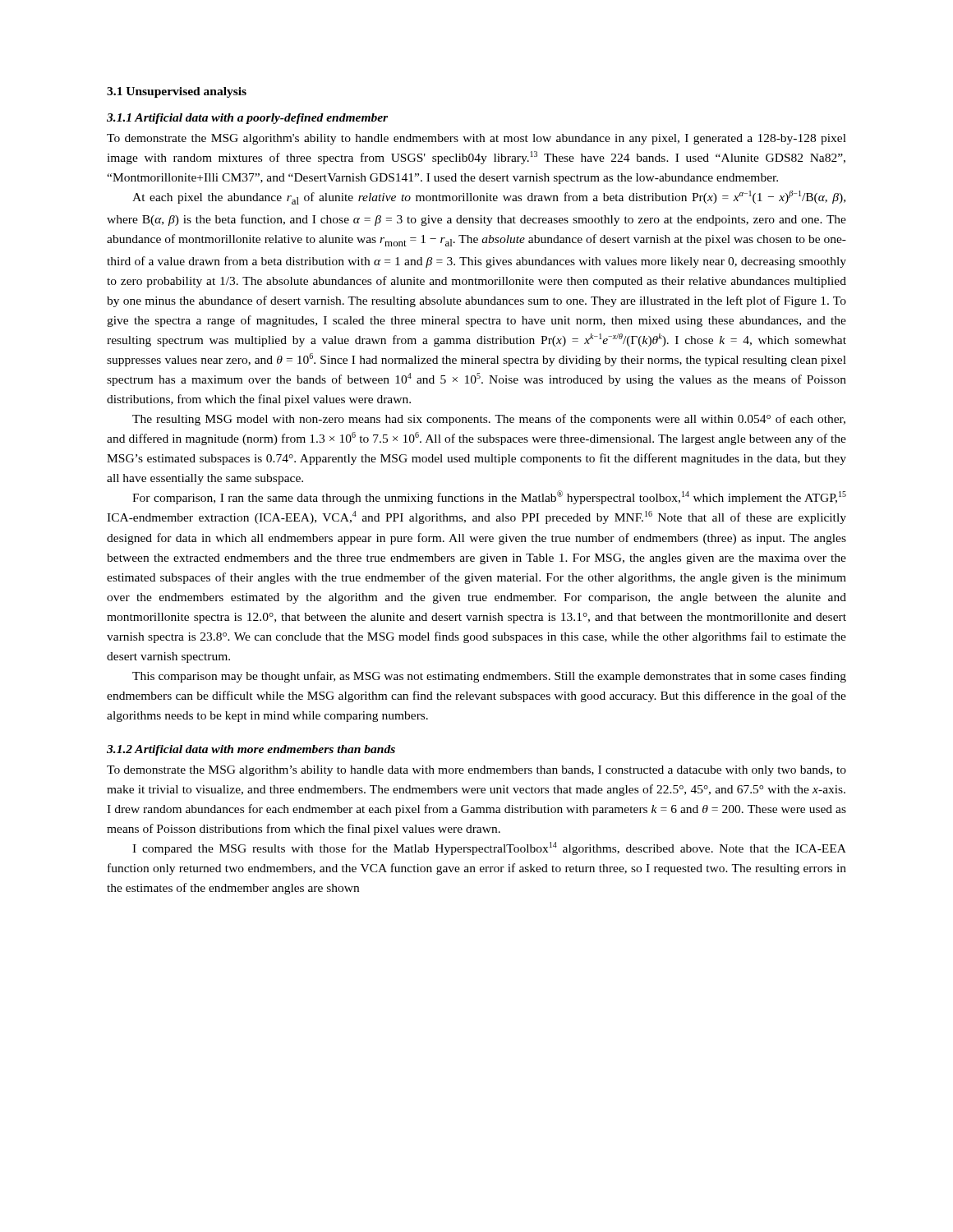Click on the block starting "3.1.1 Artificial data with"
The height and width of the screenshot is (1232, 953).
coord(247,117)
